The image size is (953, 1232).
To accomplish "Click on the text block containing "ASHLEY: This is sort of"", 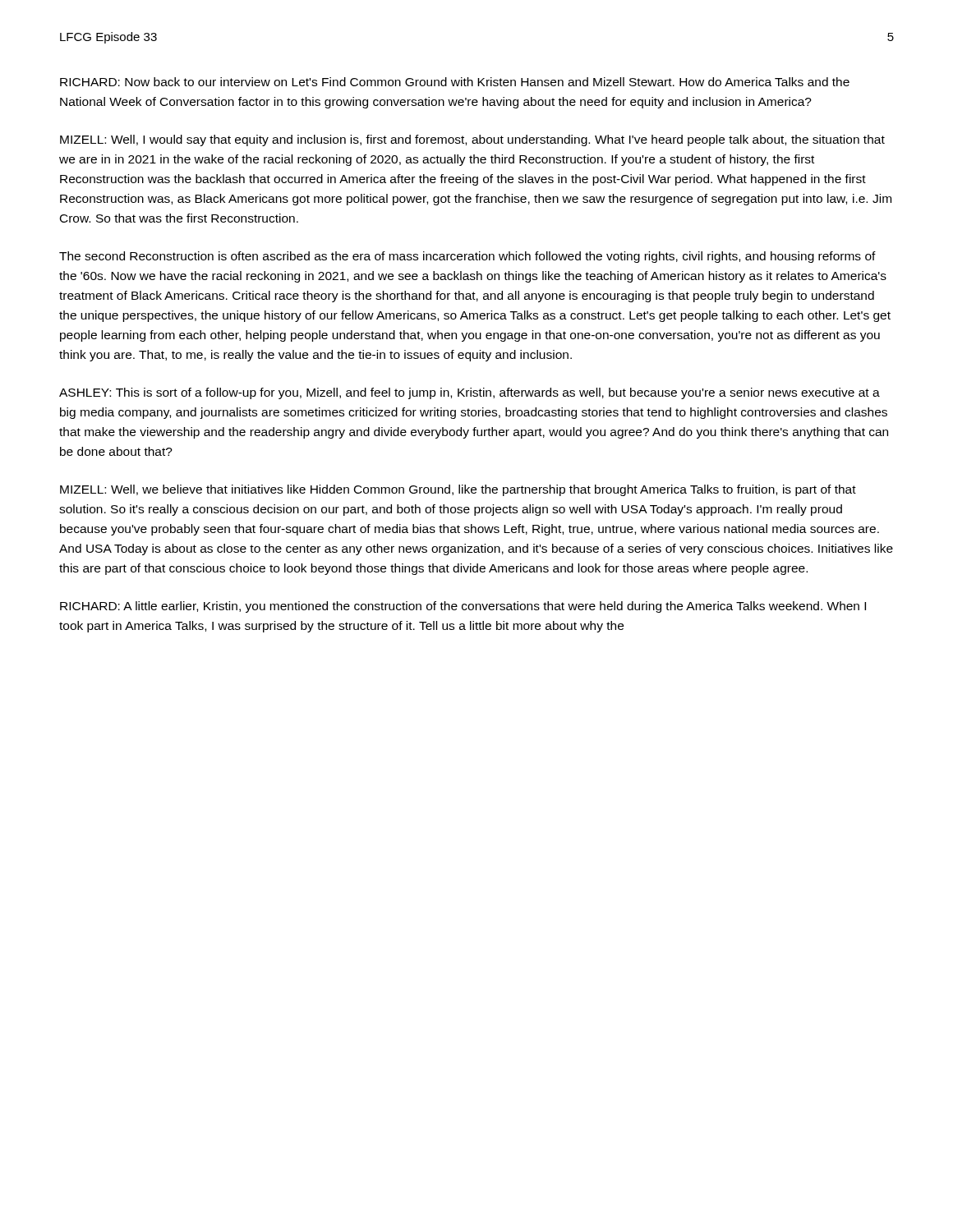I will pyautogui.click(x=474, y=422).
